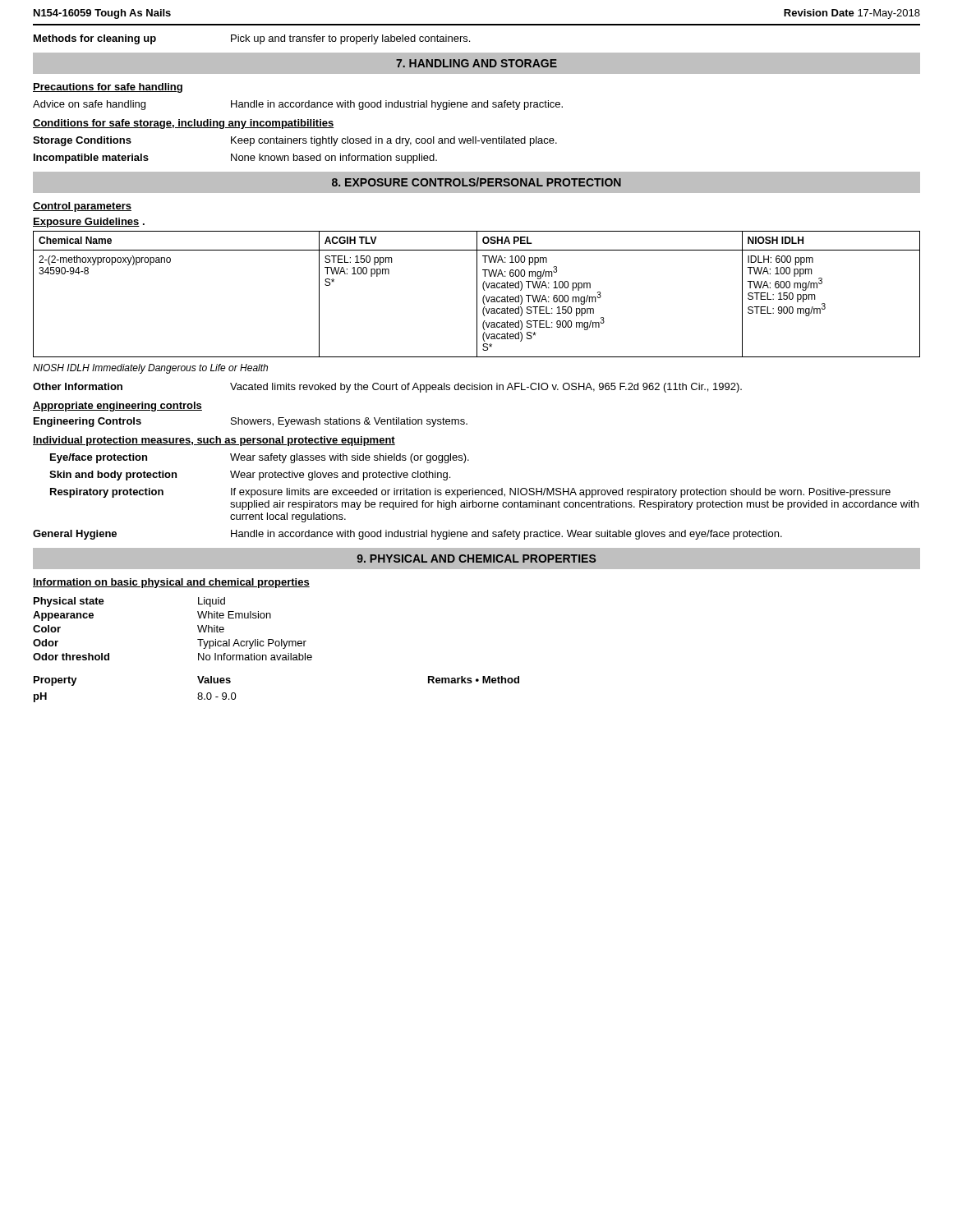The height and width of the screenshot is (1232, 953).
Task: Find the text block that reads "General Hygiene Handle in accordance"
Action: pos(476,533)
